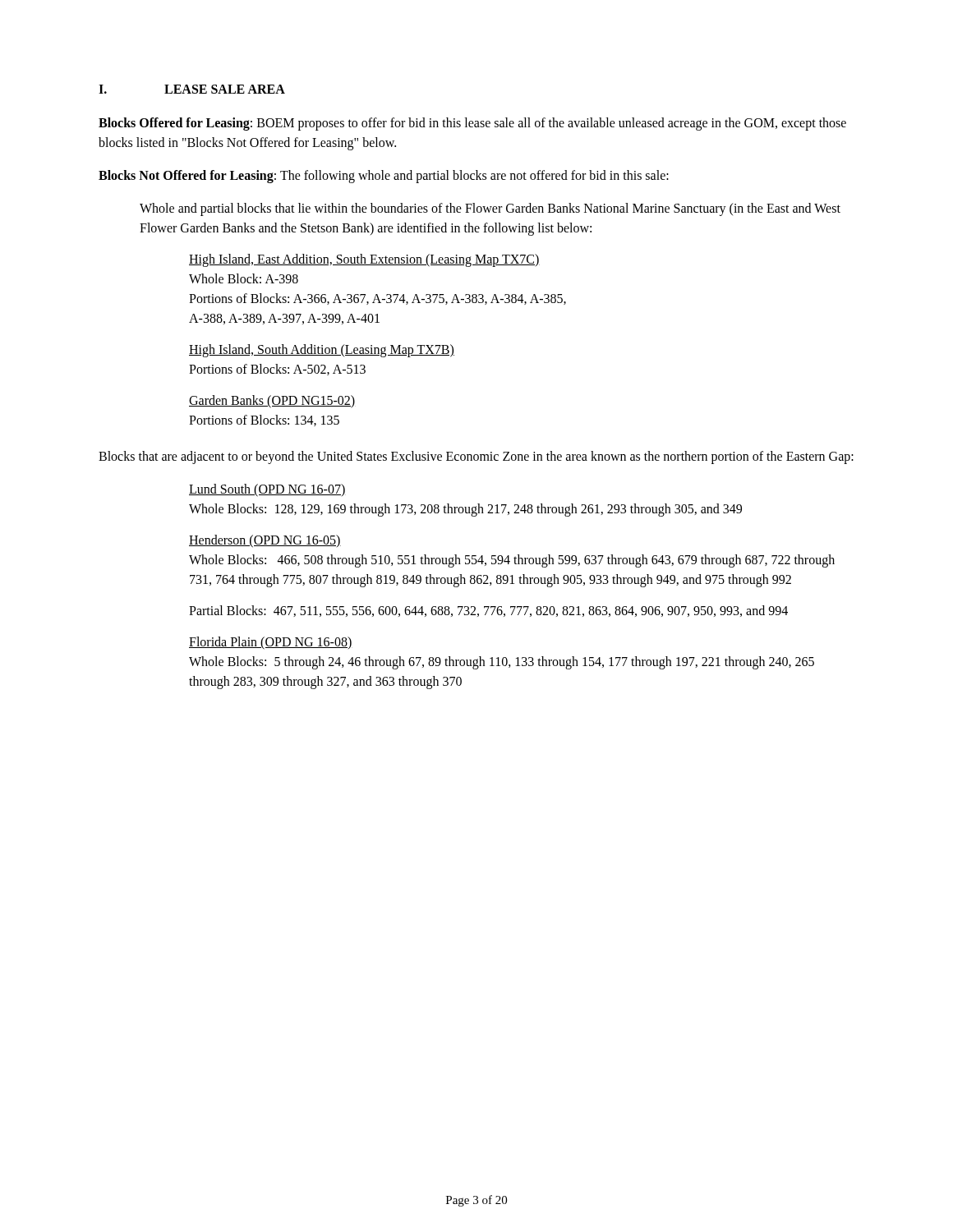Where is the passage that starts "Garden Banks (OPD NG15-02) Portions"?
953x1232 pixels.
(x=272, y=410)
